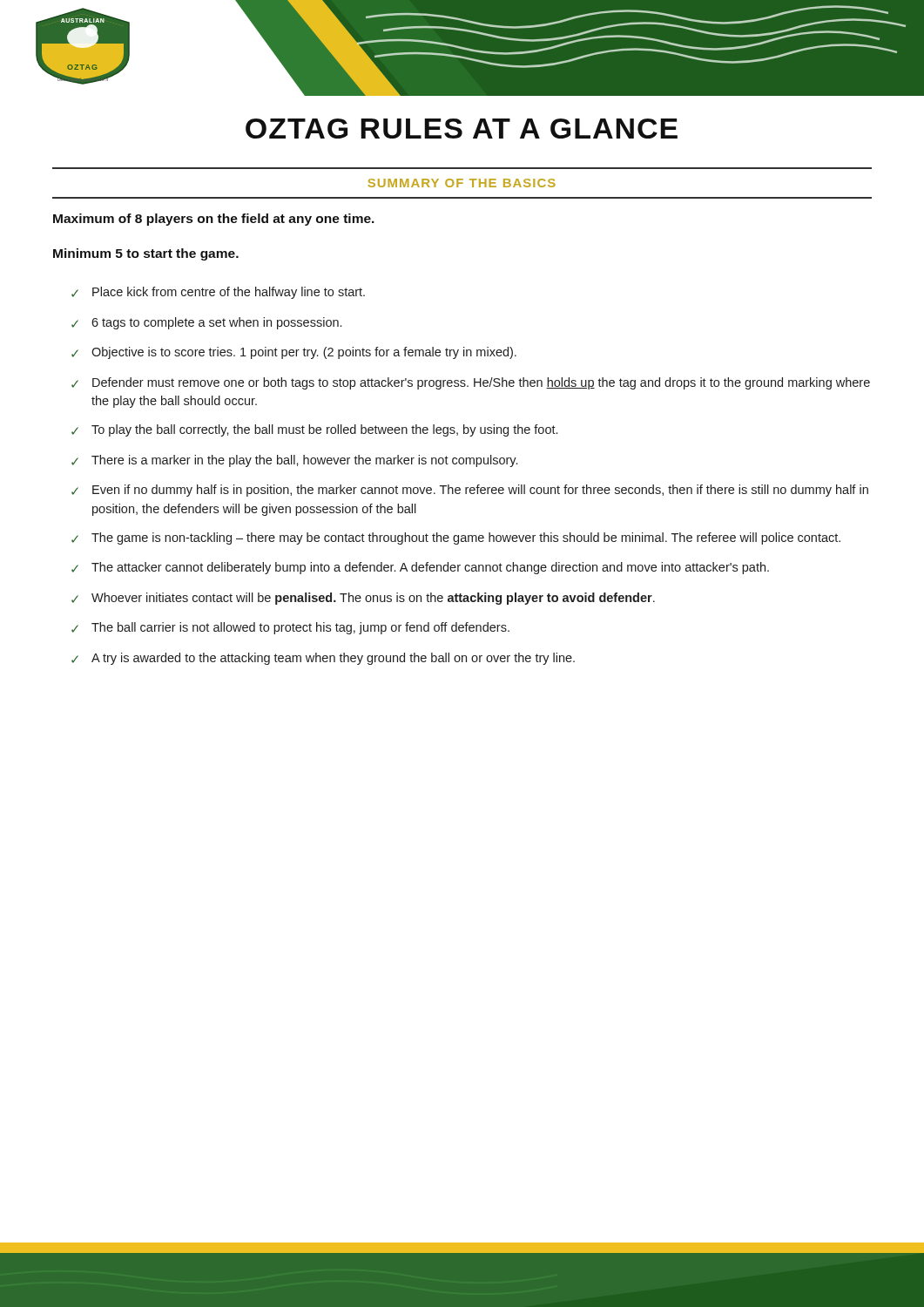
Task: Where does it say "SUMMARY OF THE BASICS"?
Action: coord(462,183)
